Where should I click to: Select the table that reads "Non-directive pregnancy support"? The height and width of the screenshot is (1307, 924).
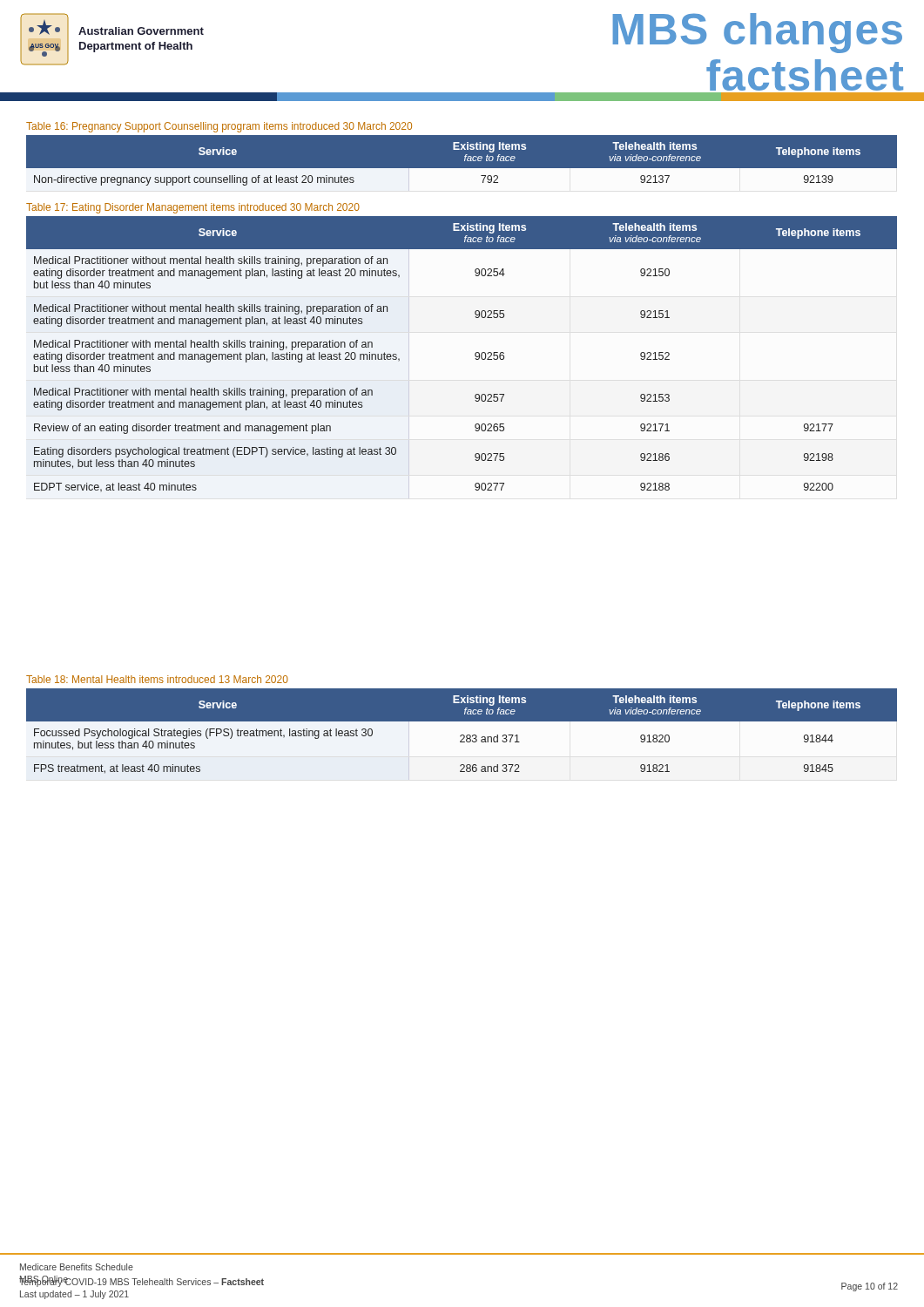pos(462,163)
